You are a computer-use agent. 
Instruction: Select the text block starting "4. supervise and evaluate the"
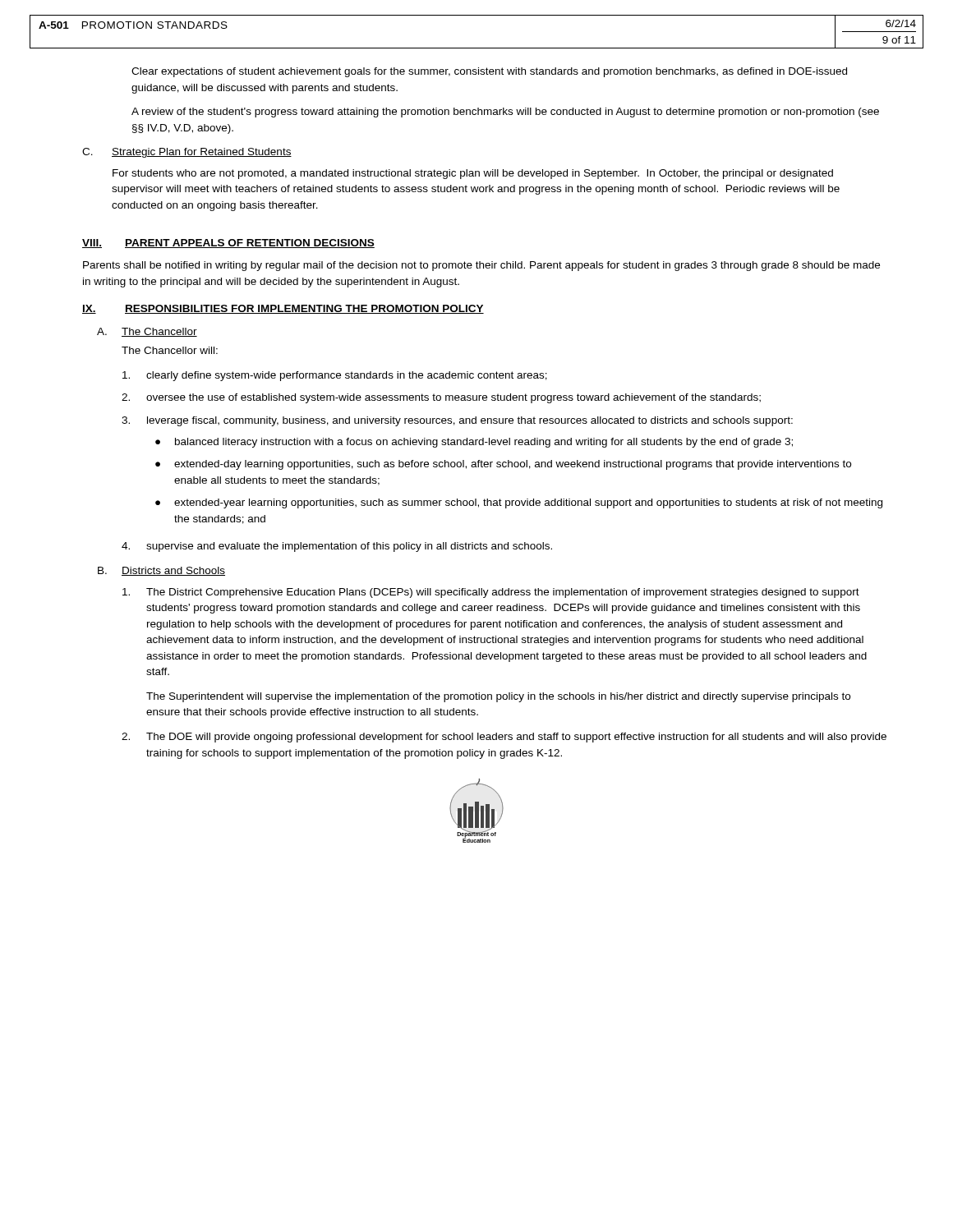tap(337, 546)
